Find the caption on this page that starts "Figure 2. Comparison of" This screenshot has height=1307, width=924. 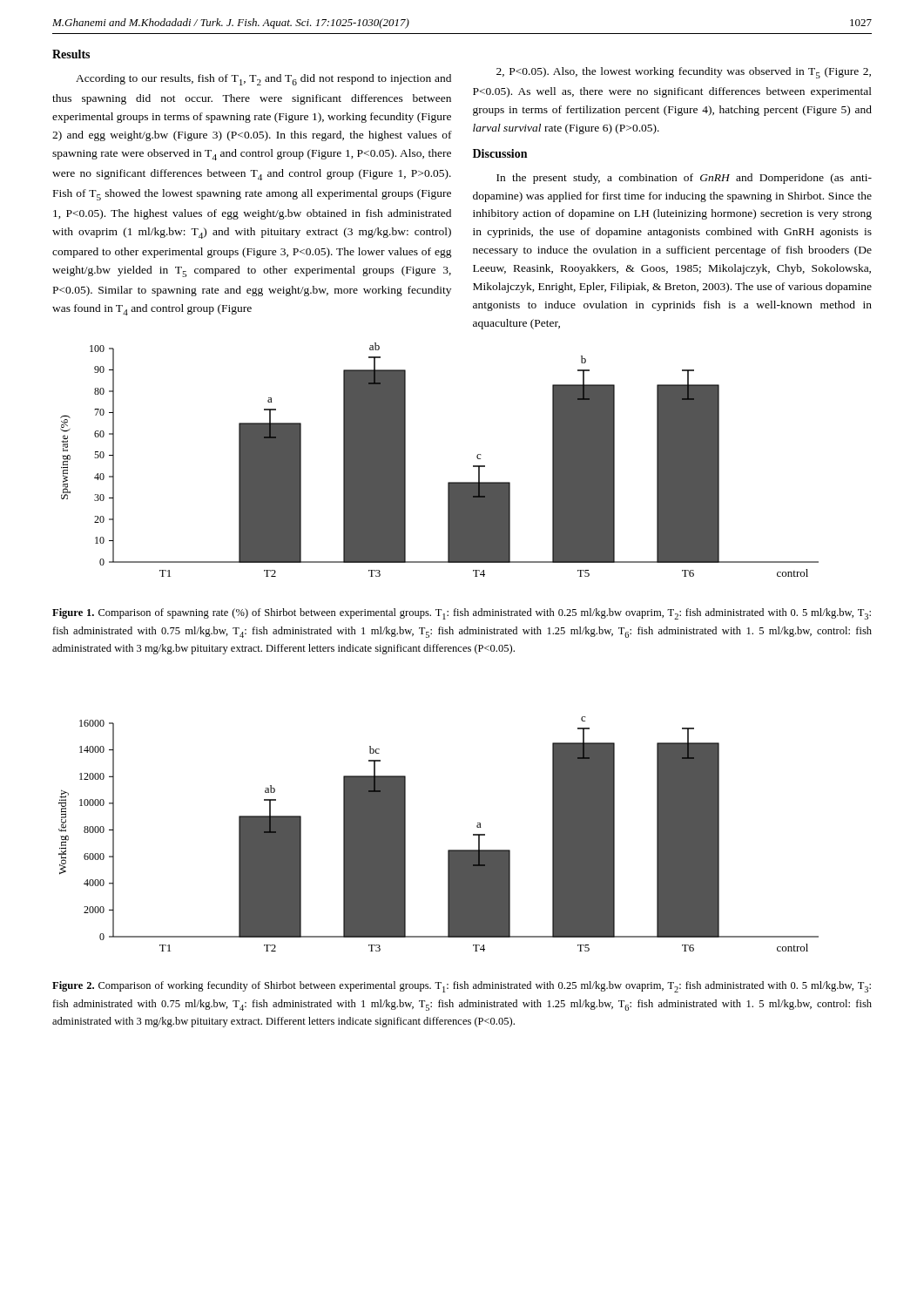pyautogui.click(x=462, y=1003)
